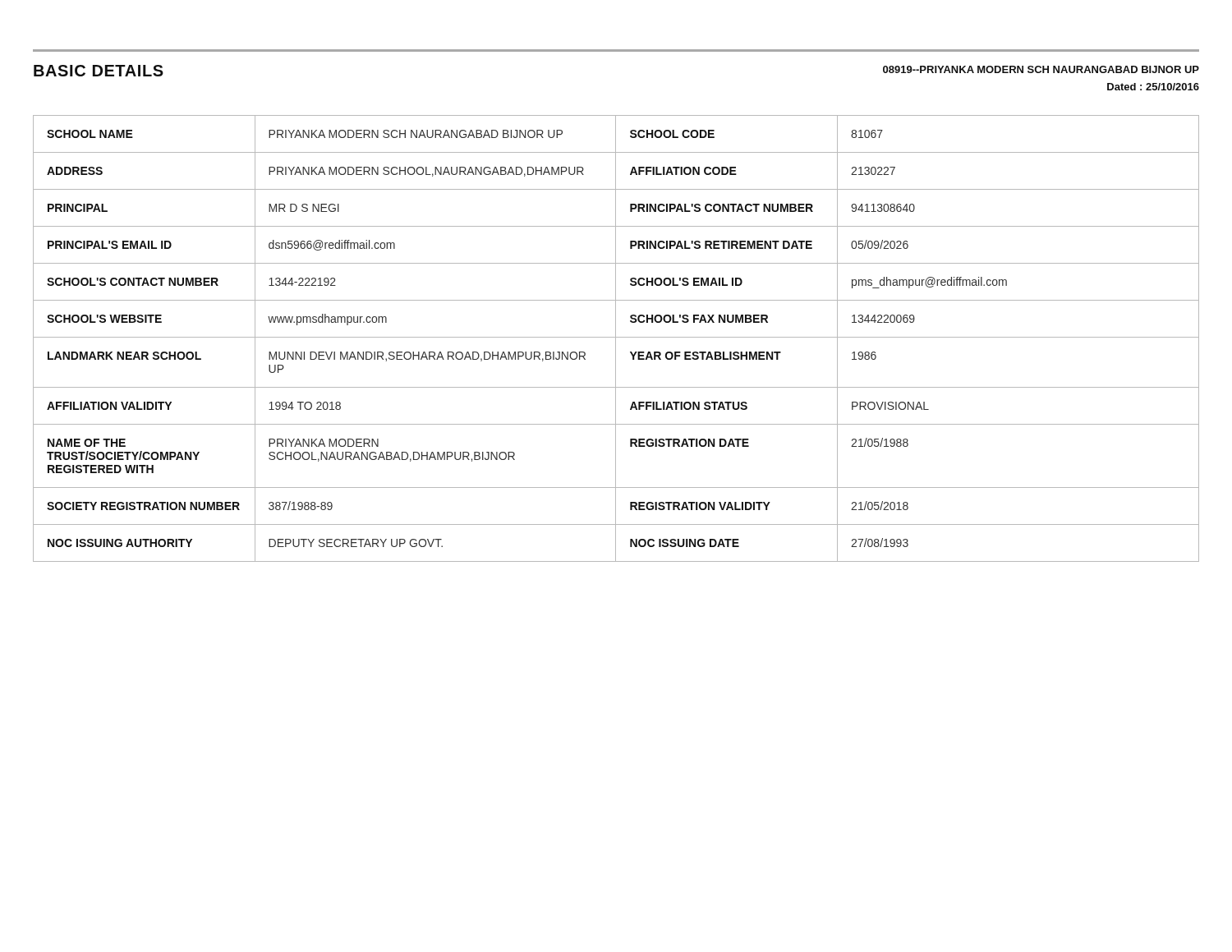This screenshot has width=1232, height=952.
Task: Click on the table containing "SCHOOL CODE"
Action: (616, 338)
